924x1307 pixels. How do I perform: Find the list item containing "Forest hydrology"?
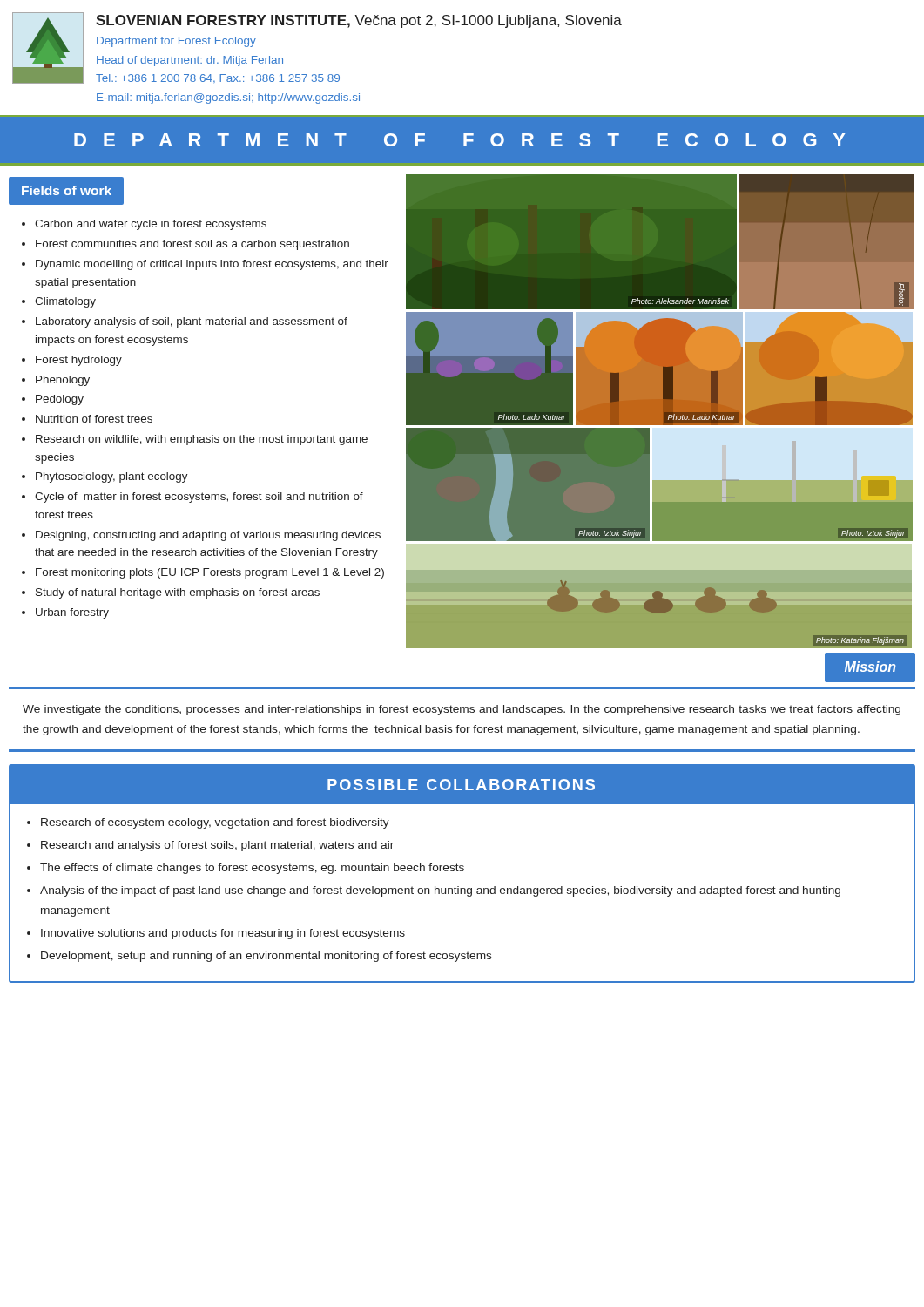[x=78, y=359]
